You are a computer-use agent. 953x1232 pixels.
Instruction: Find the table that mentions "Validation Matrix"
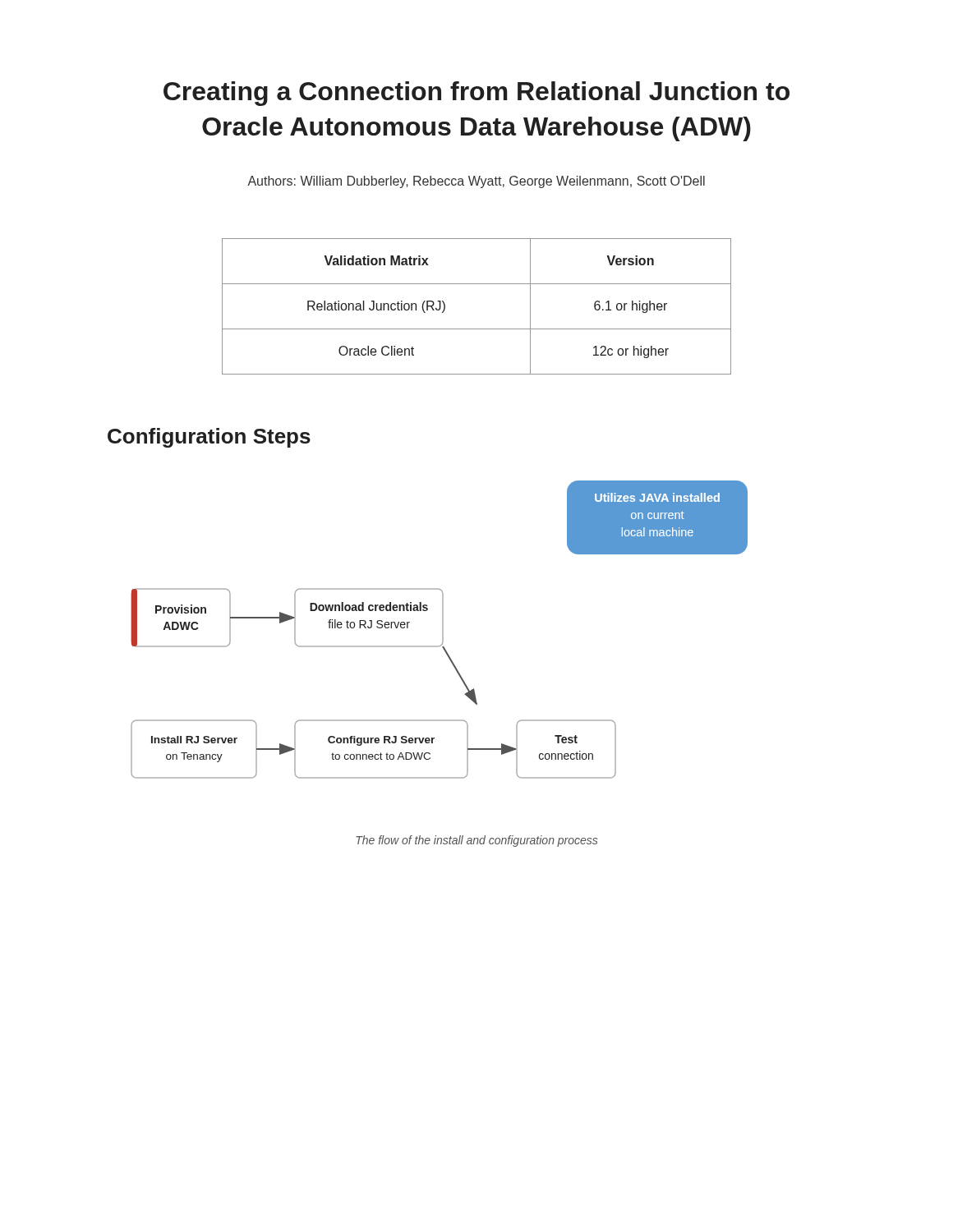pos(476,307)
